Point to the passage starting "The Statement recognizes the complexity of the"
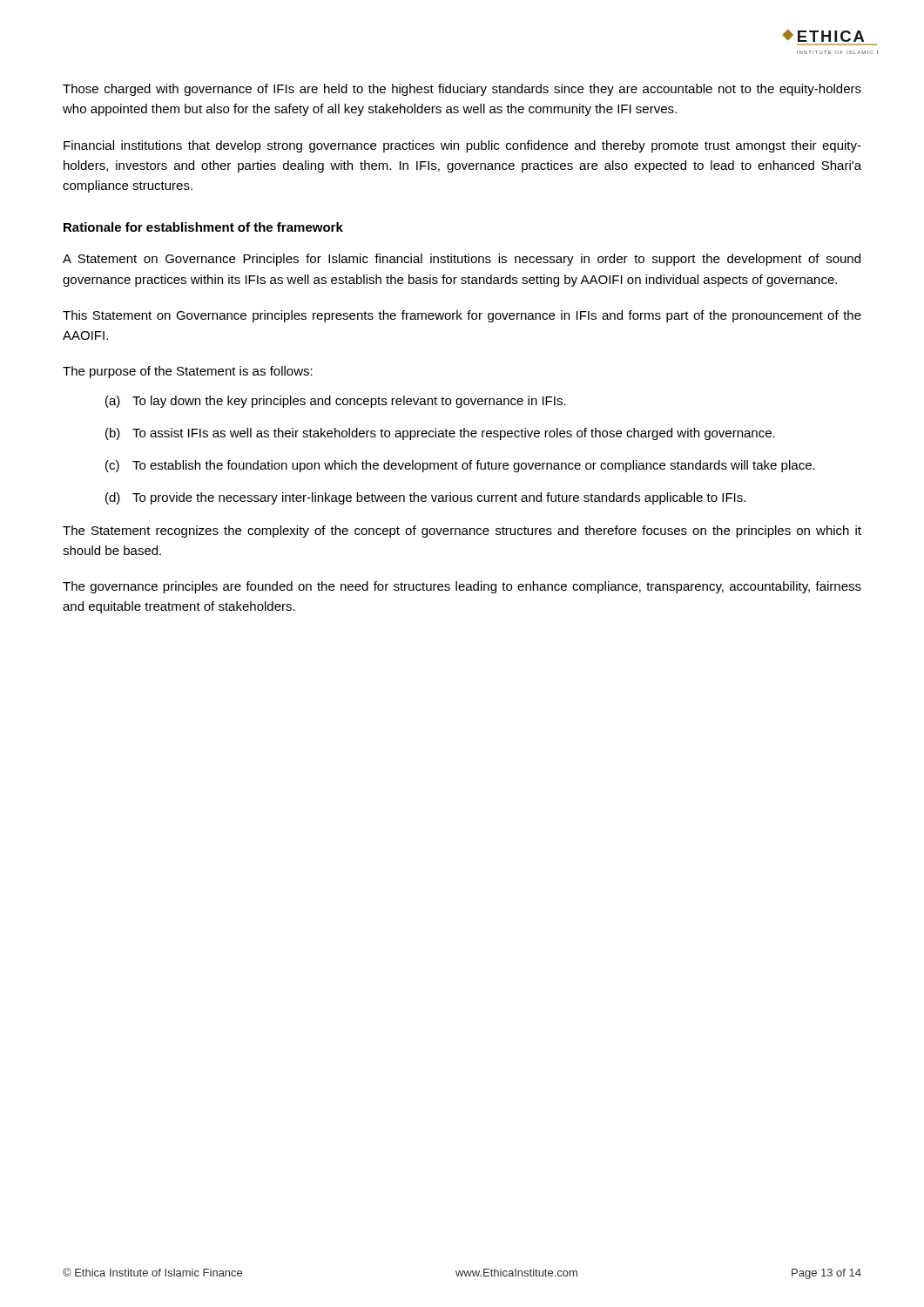 pyautogui.click(x=462, y=540)
